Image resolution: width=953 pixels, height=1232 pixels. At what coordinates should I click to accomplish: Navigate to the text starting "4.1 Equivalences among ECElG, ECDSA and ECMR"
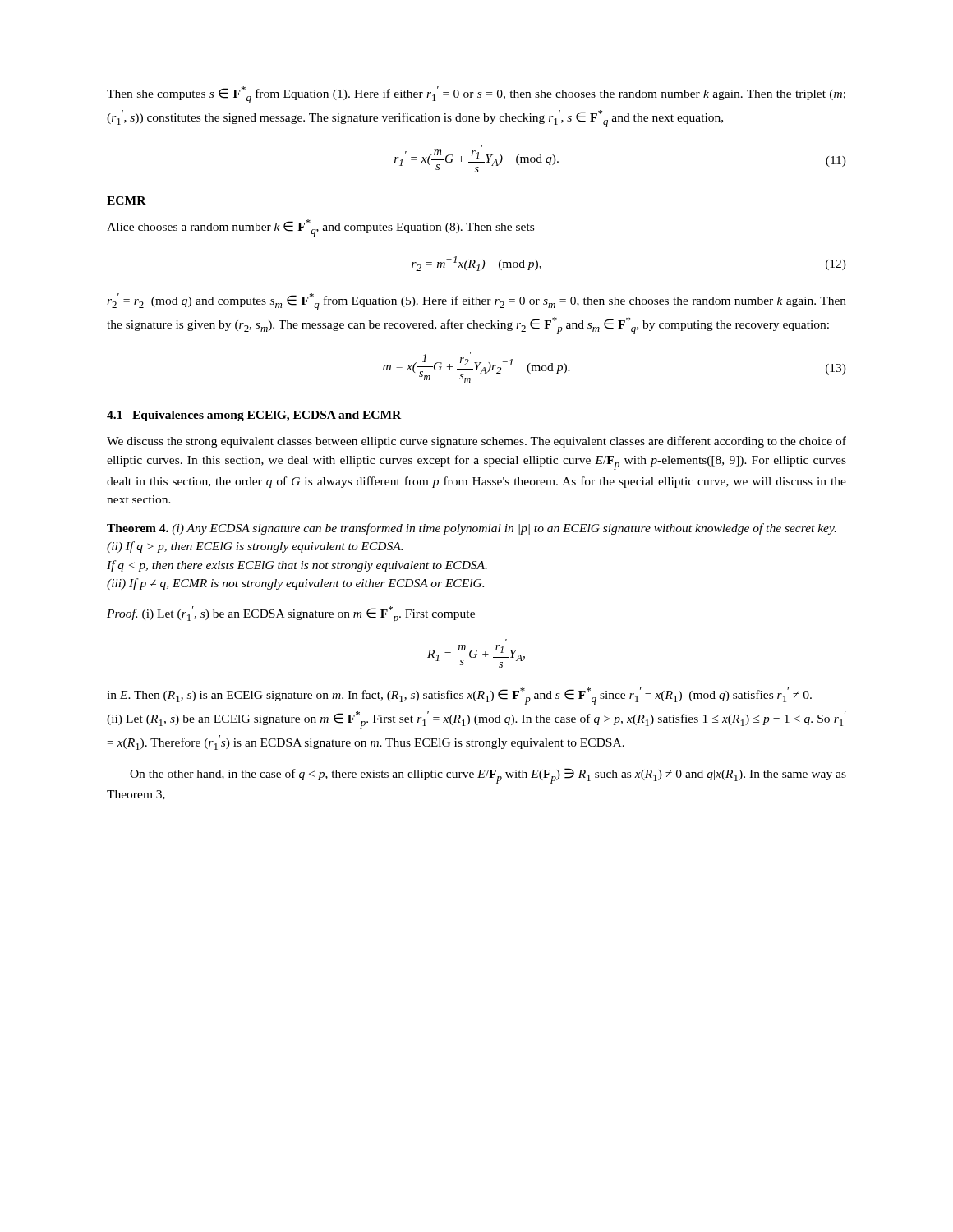point(254,414)
